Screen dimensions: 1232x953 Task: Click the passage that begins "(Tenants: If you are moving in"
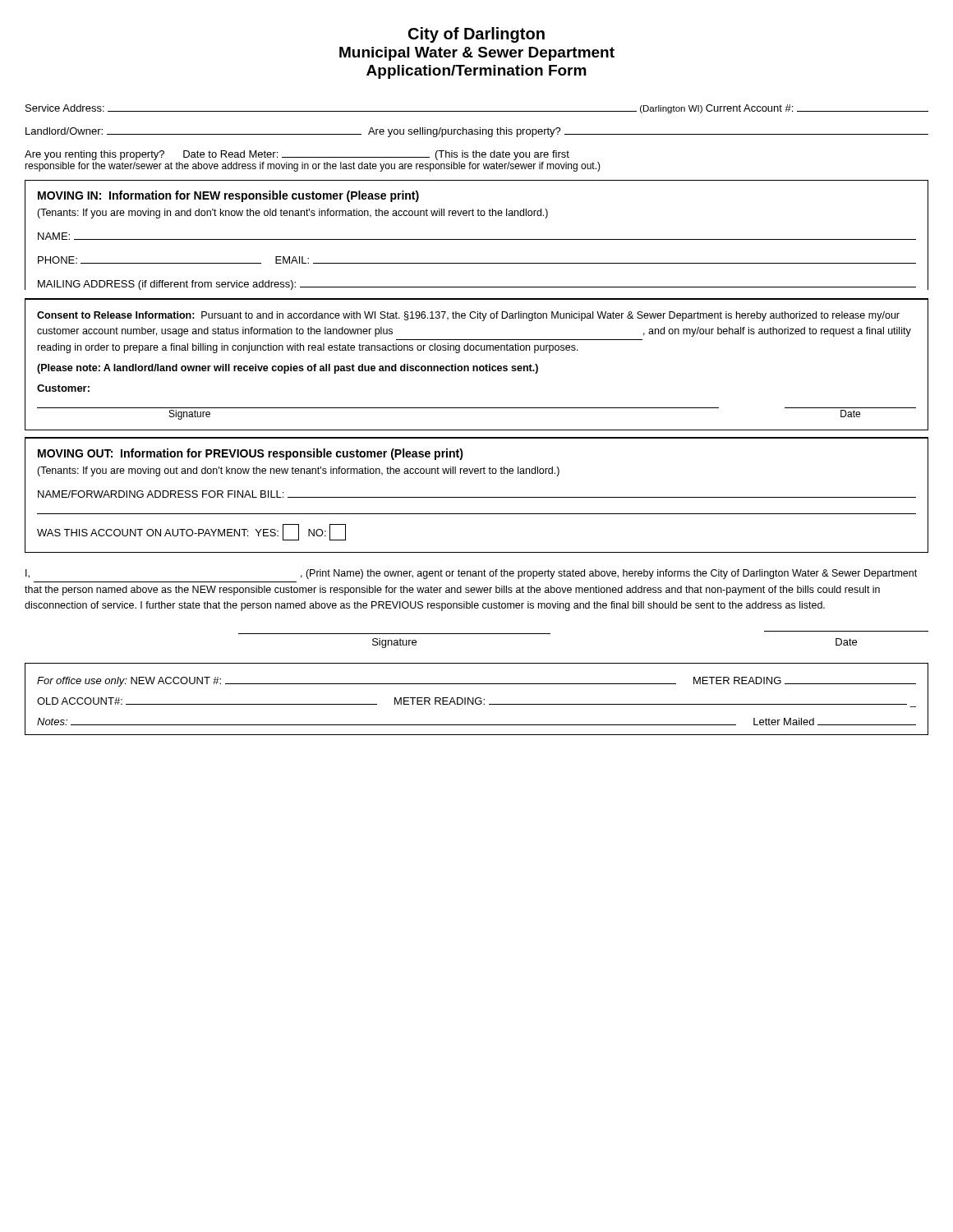(x=293, y=213)
